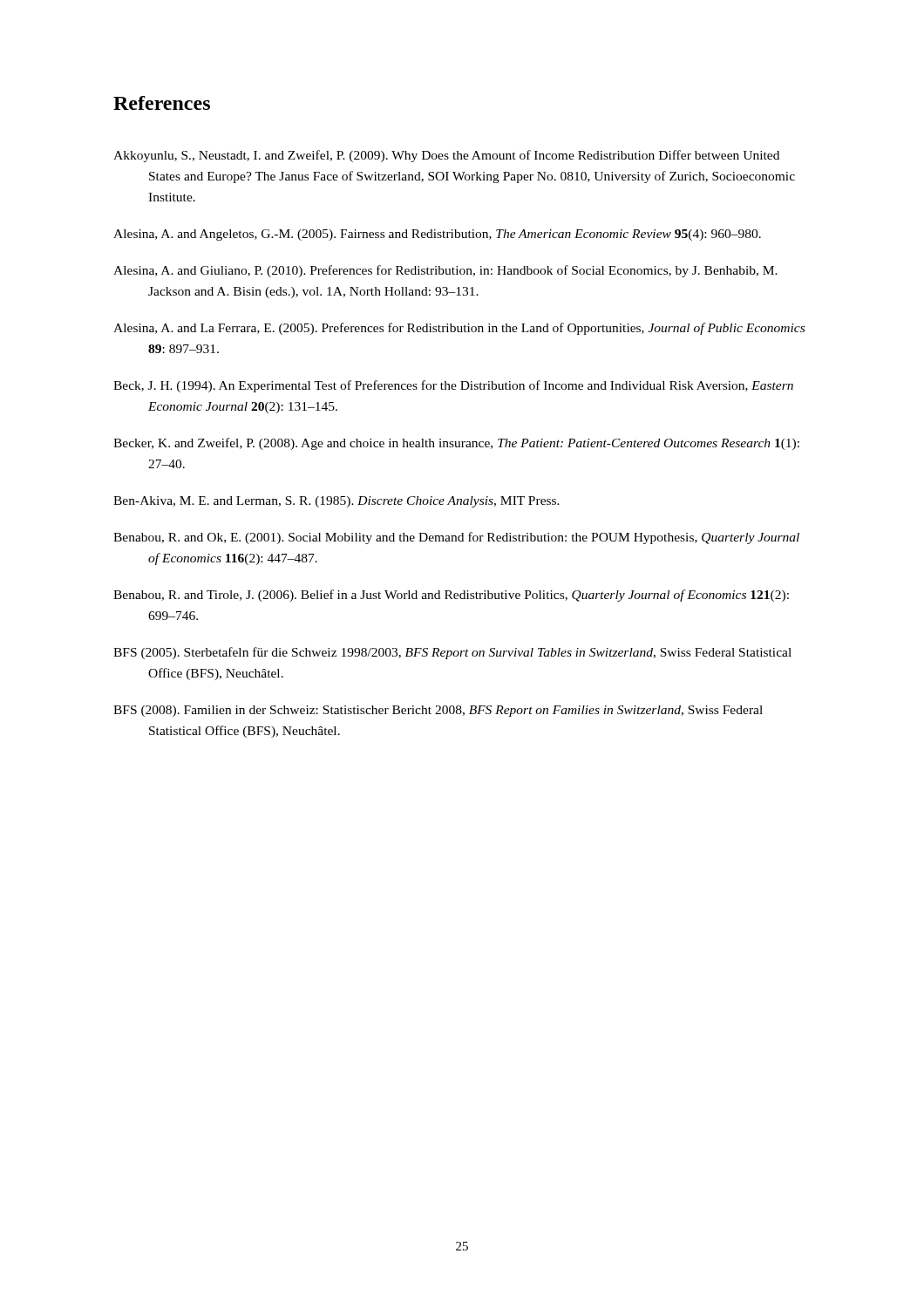Image resolution: width=924 pixels, height=1308 pixels.
Task: Locate the region starting "Akkoyunlu, S., Neustadt, I. and Zweifel,"
Action: 454,176
